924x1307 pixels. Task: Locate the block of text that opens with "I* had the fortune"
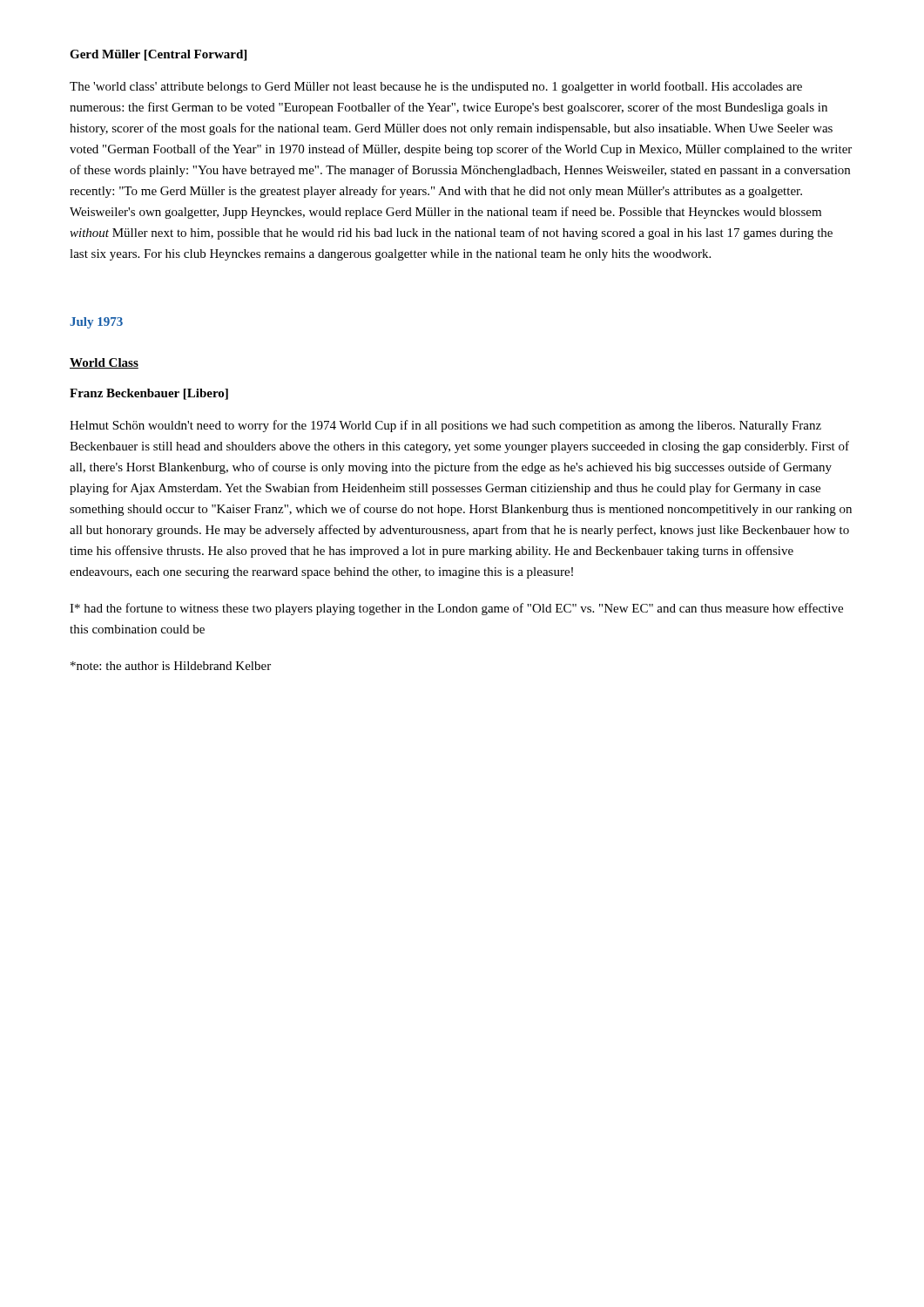click(x=457, y=619)
